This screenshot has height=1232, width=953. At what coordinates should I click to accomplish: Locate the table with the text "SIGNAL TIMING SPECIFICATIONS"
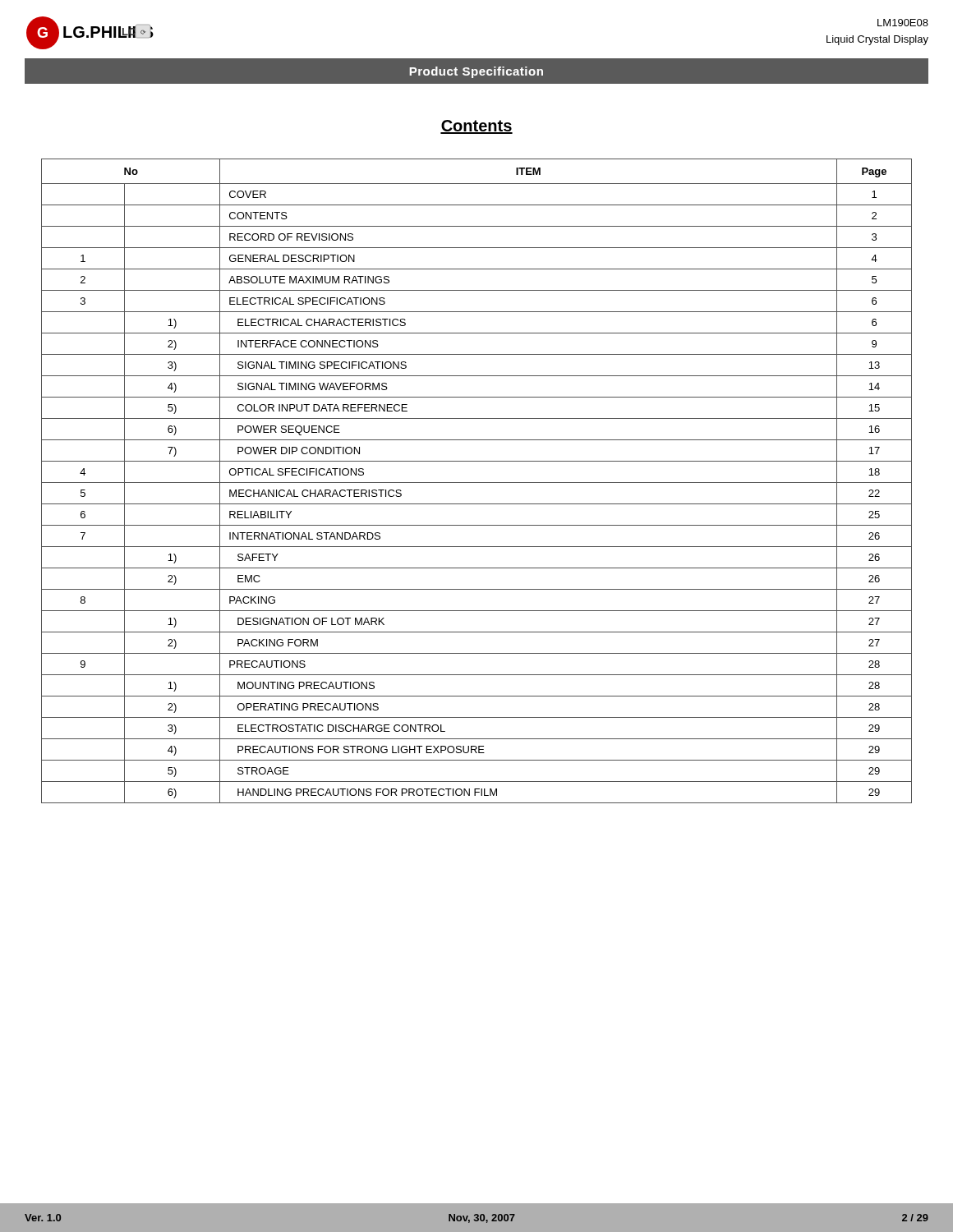(476, 481)
